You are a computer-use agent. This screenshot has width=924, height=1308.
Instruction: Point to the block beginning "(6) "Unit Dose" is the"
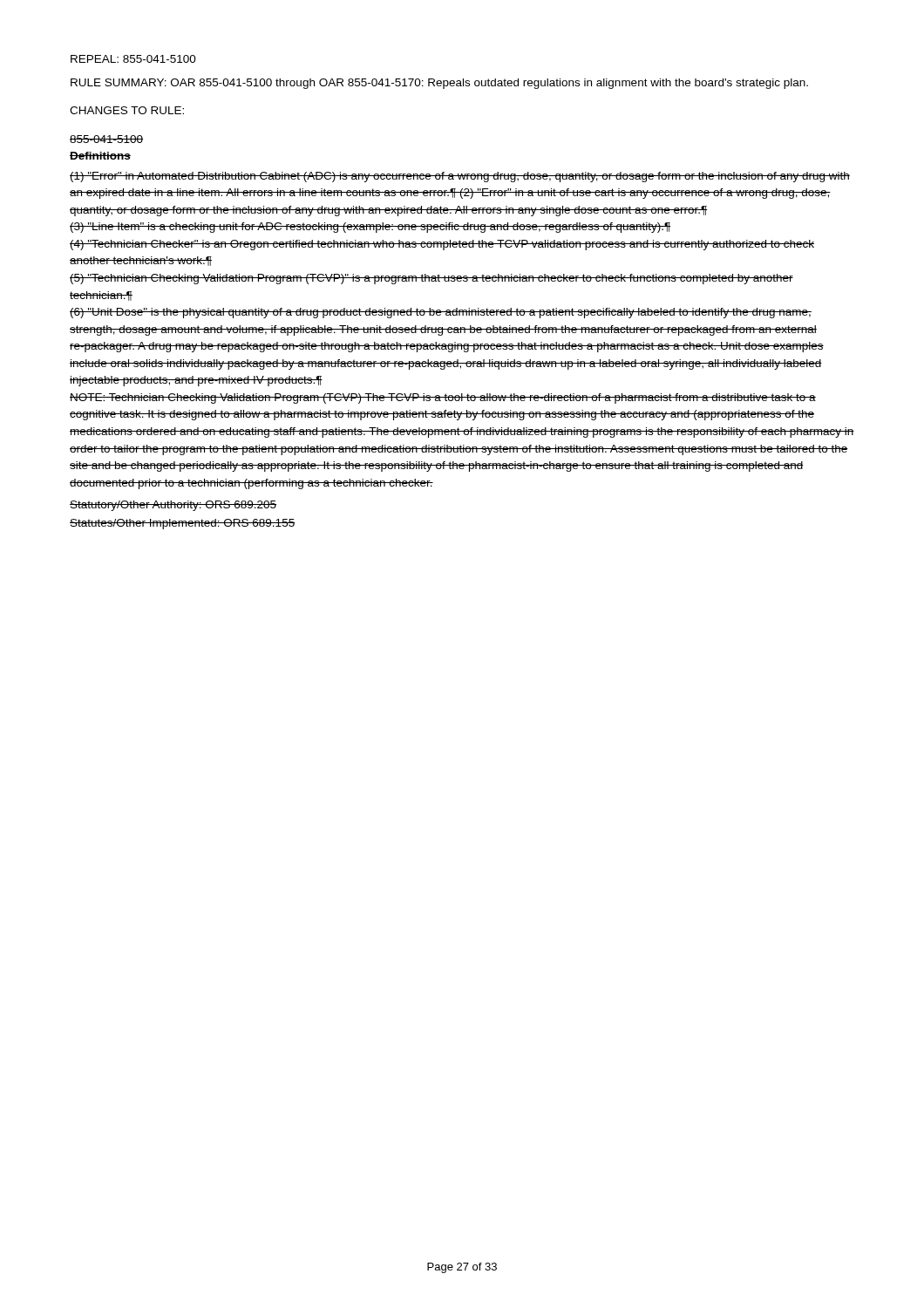tap(447, 346)
